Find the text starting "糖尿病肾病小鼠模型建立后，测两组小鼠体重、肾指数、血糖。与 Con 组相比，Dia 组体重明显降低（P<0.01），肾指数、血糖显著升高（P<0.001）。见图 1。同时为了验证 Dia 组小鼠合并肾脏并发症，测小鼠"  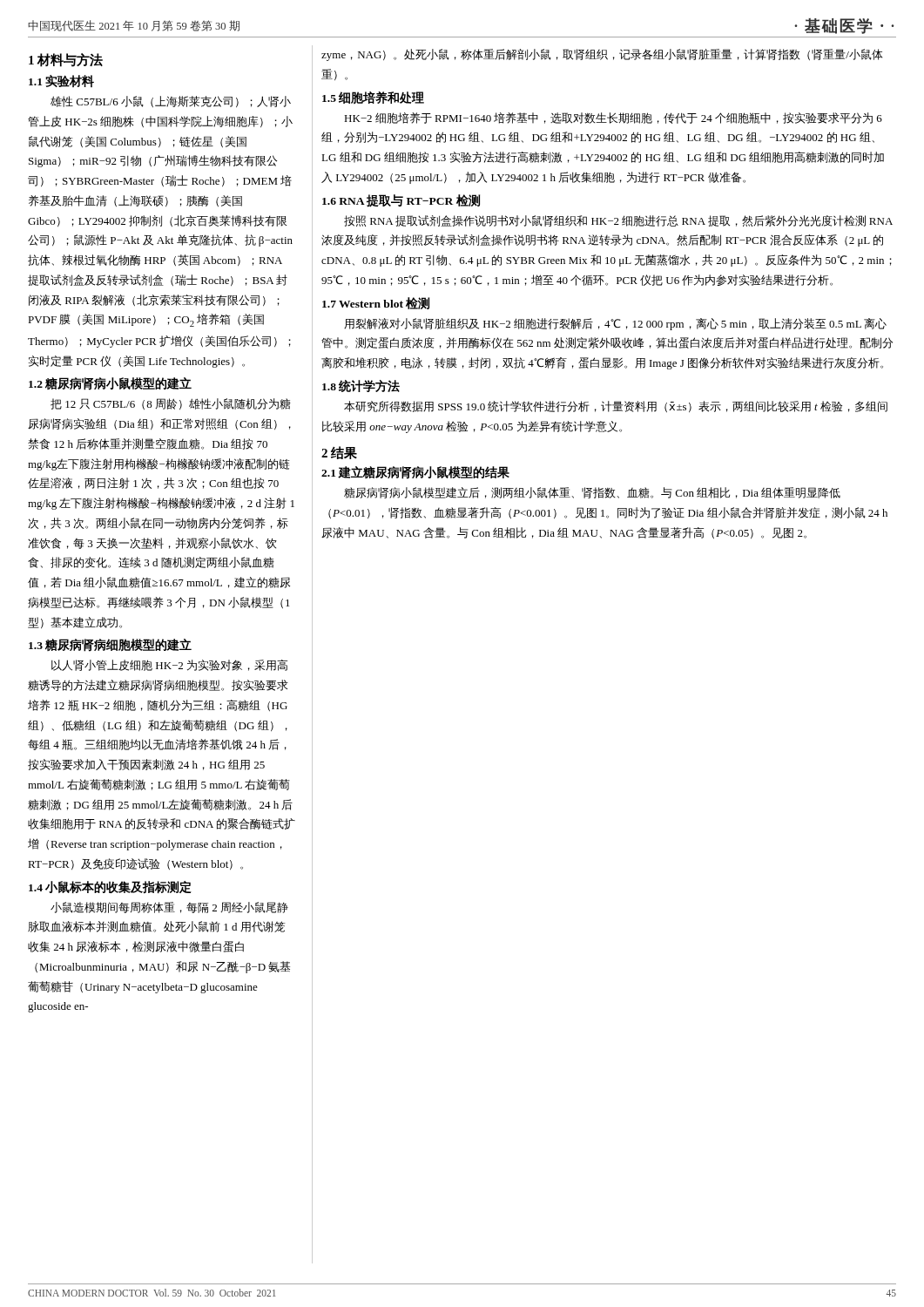click(609, 514)
